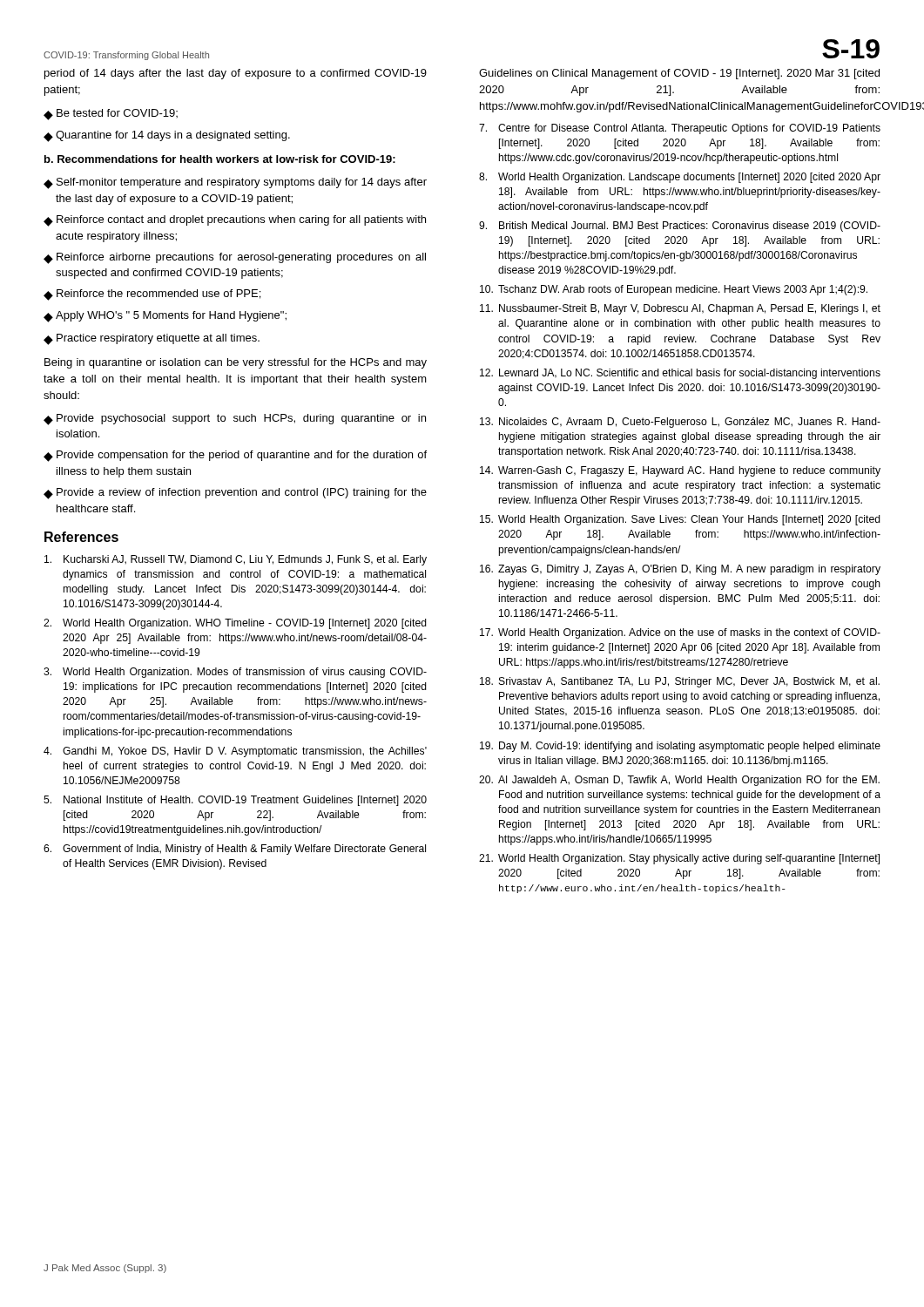924x1307 pixels.
Task: Navigate to the region starting "◆ Reinforce the"
Action: [235, 295]
